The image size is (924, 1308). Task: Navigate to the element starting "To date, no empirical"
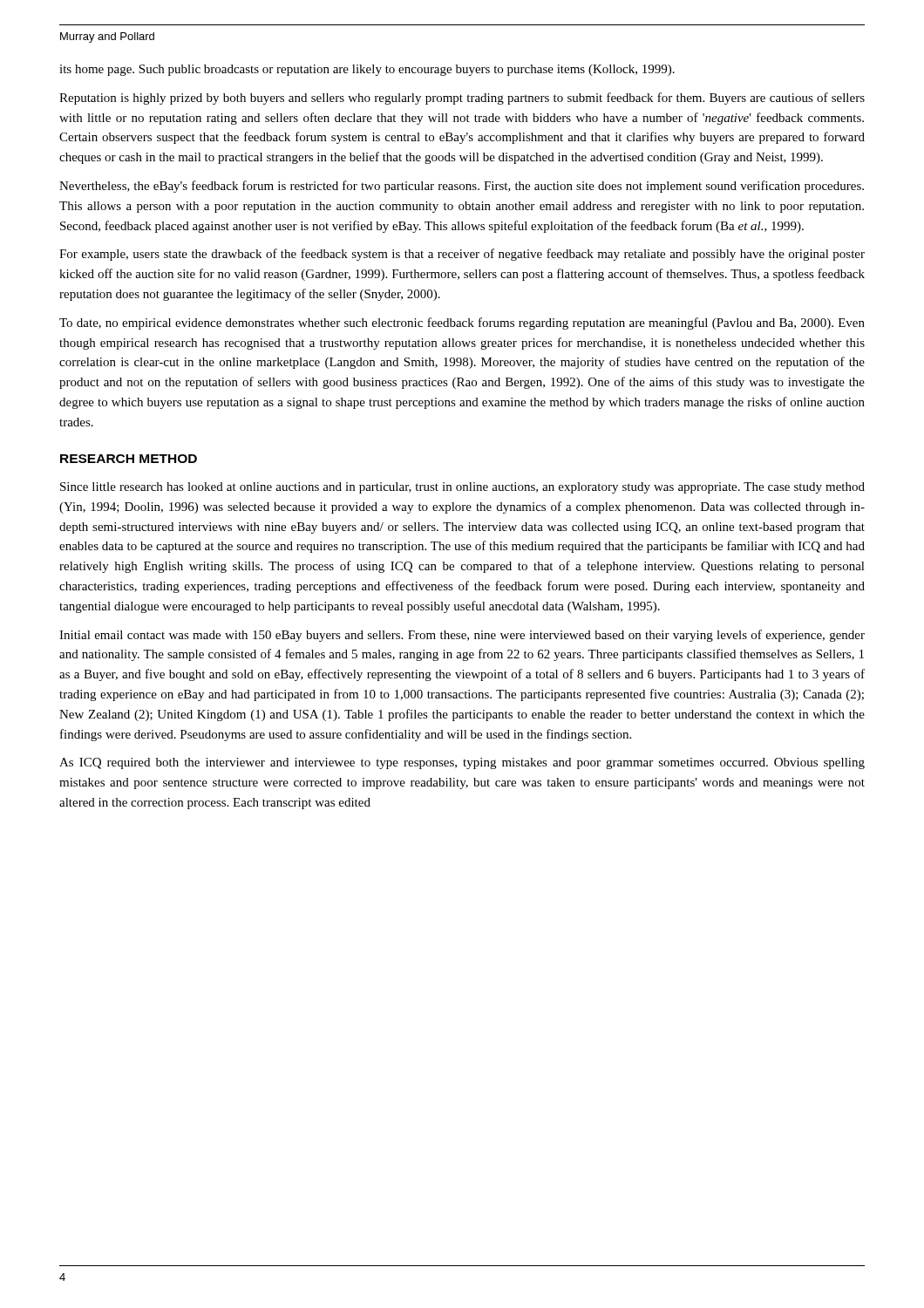(462, 372)
